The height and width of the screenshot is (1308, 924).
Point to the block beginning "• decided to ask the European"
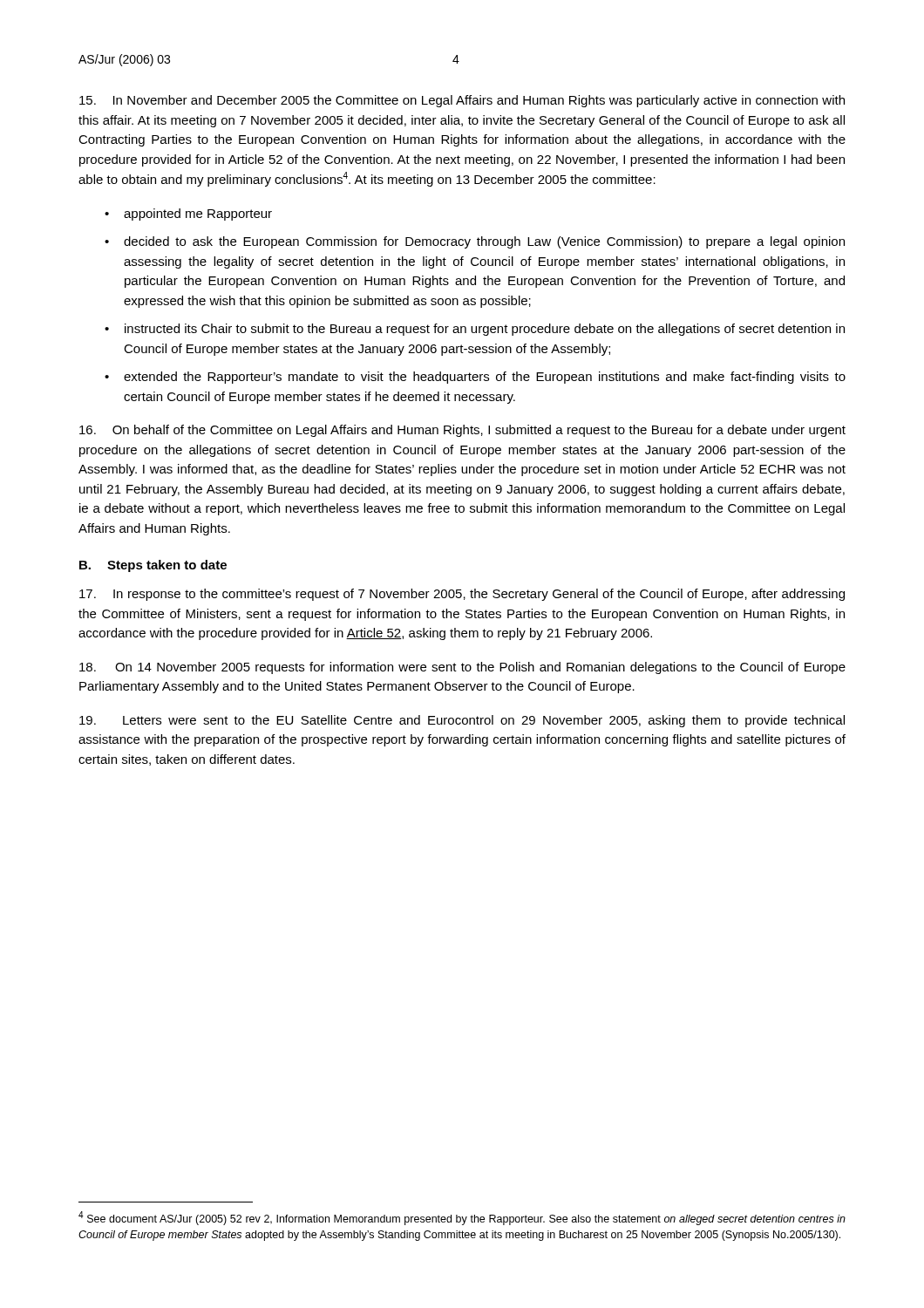point(475,271)
